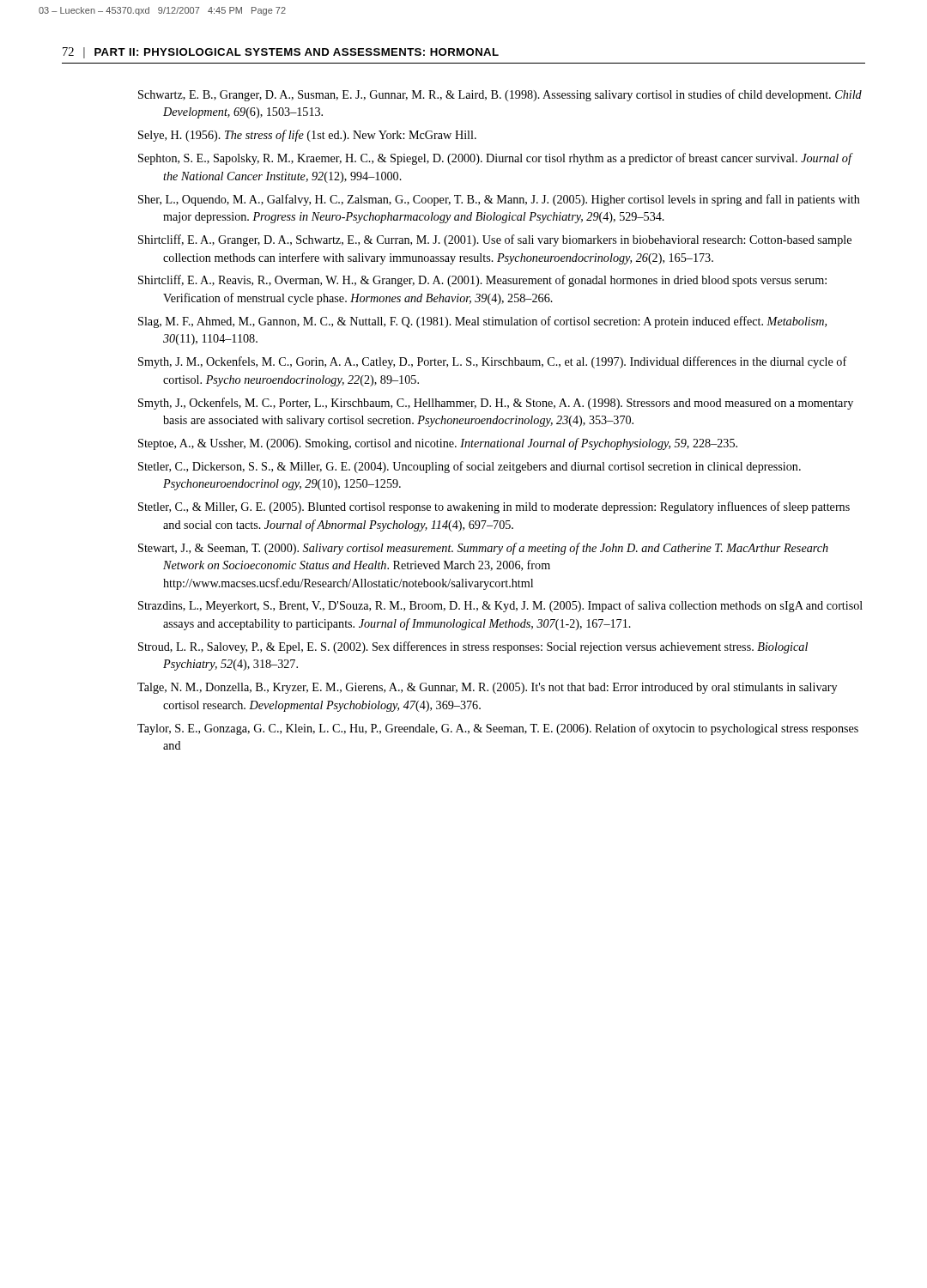The image size is (927, 1288).
Task: Select the list item that reads "Stewart, J., & Seeman, T. (2000). Salivary cortisol"
Action: 483,565
